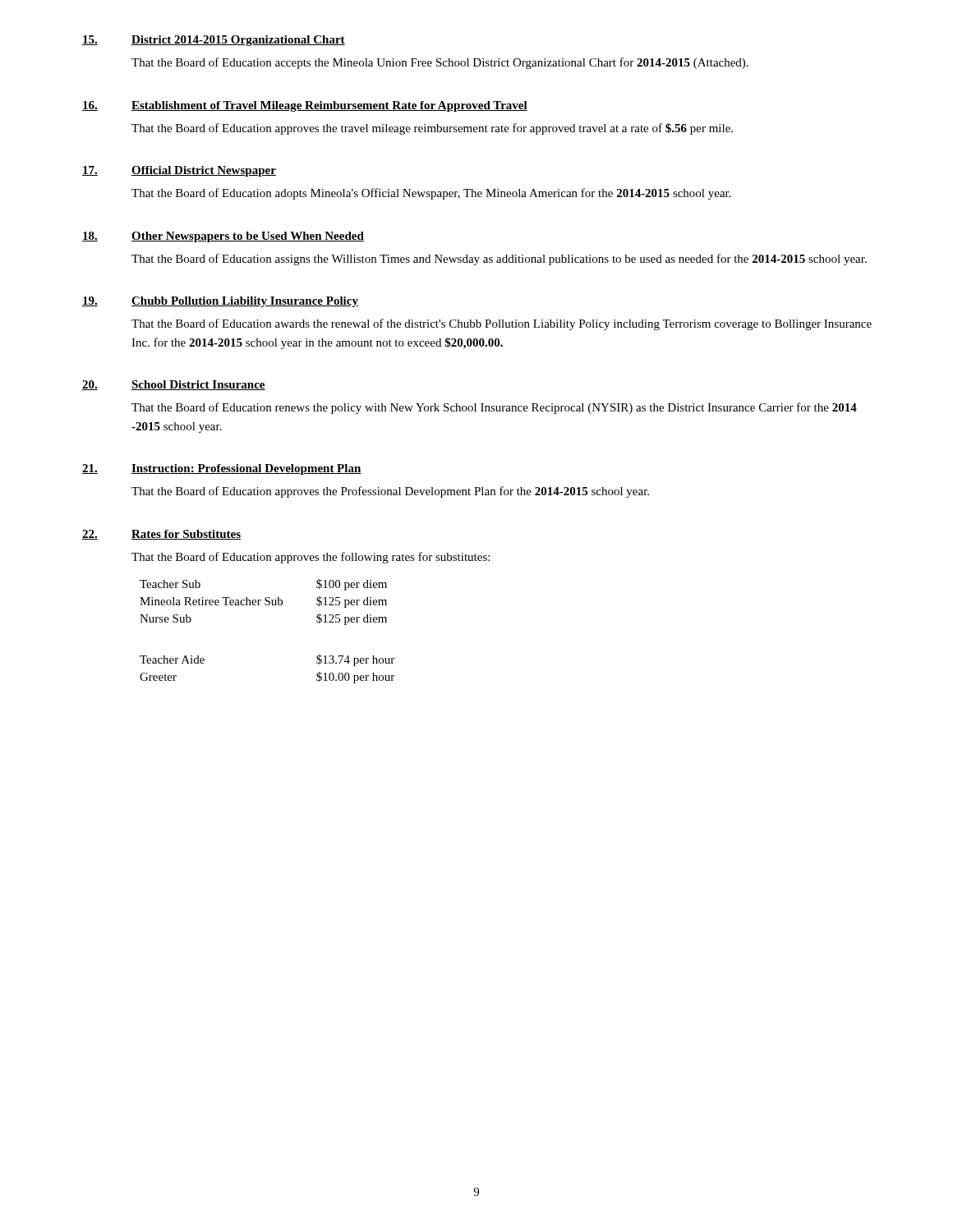Navigate to the text block starting "Other Newspapers to"
Screen dimensions: 1232x953
click(248, 235)
